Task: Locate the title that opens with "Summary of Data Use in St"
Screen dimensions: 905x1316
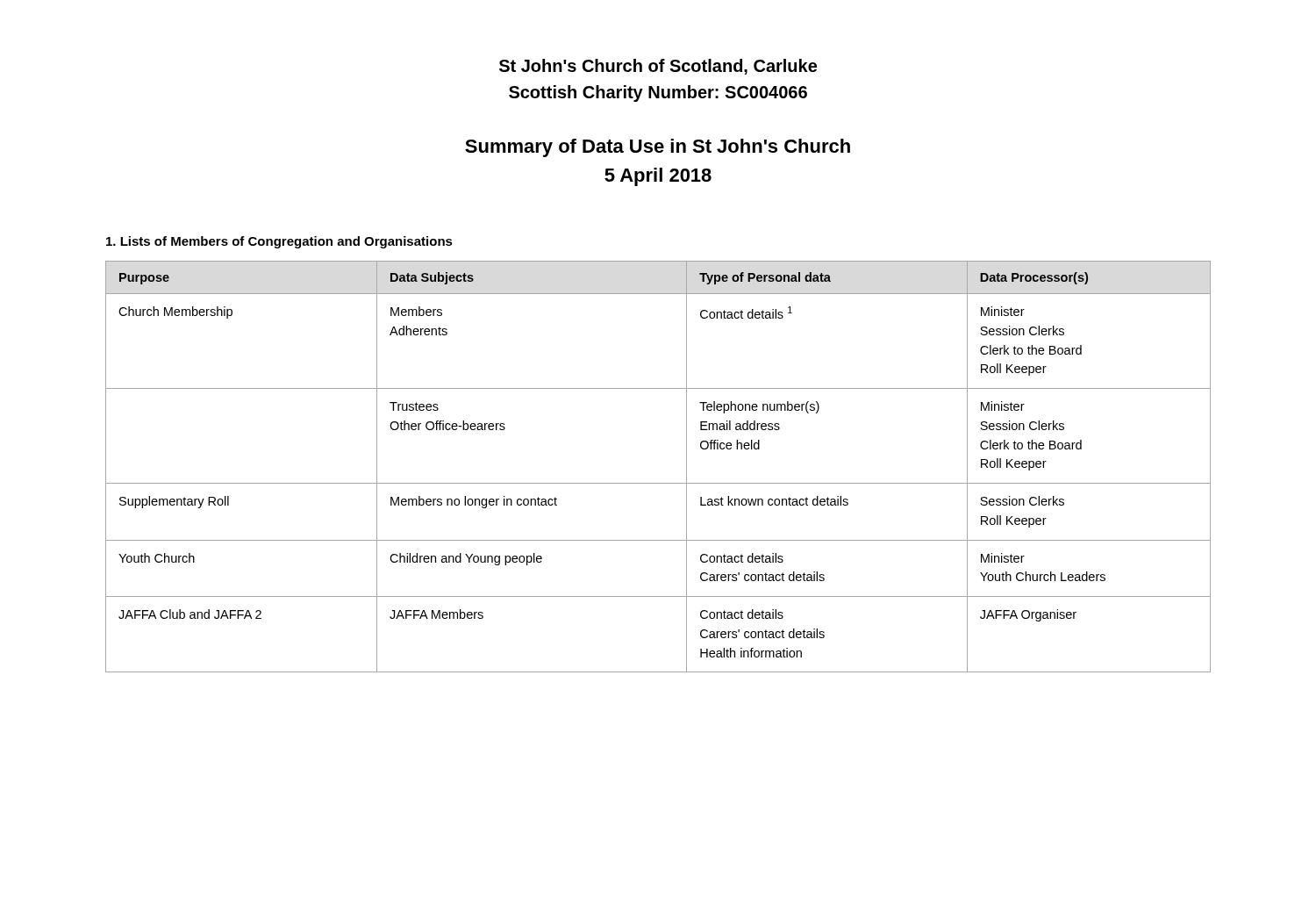Action: (658, 161)
